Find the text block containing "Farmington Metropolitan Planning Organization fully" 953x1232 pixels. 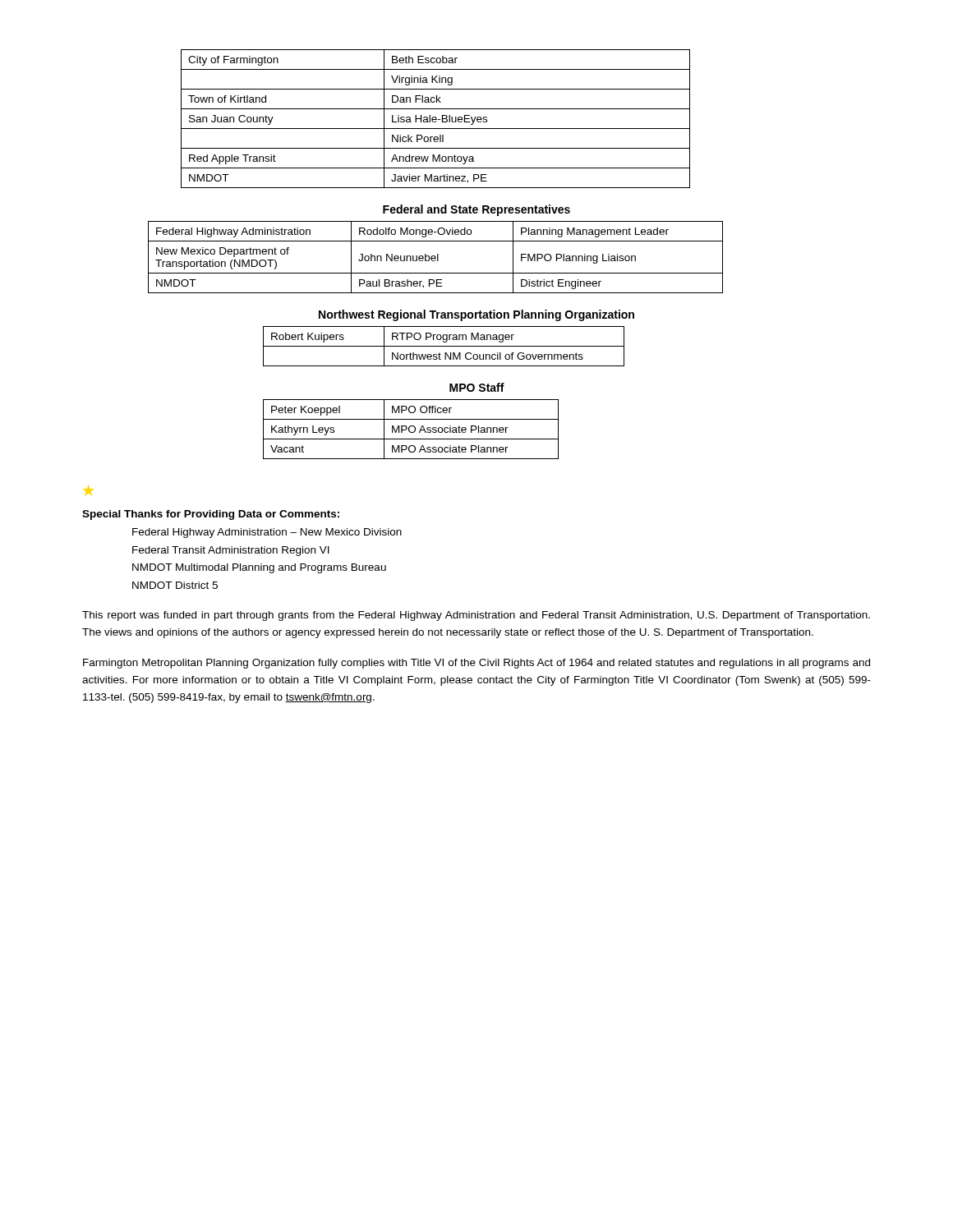tap(476, 680)
